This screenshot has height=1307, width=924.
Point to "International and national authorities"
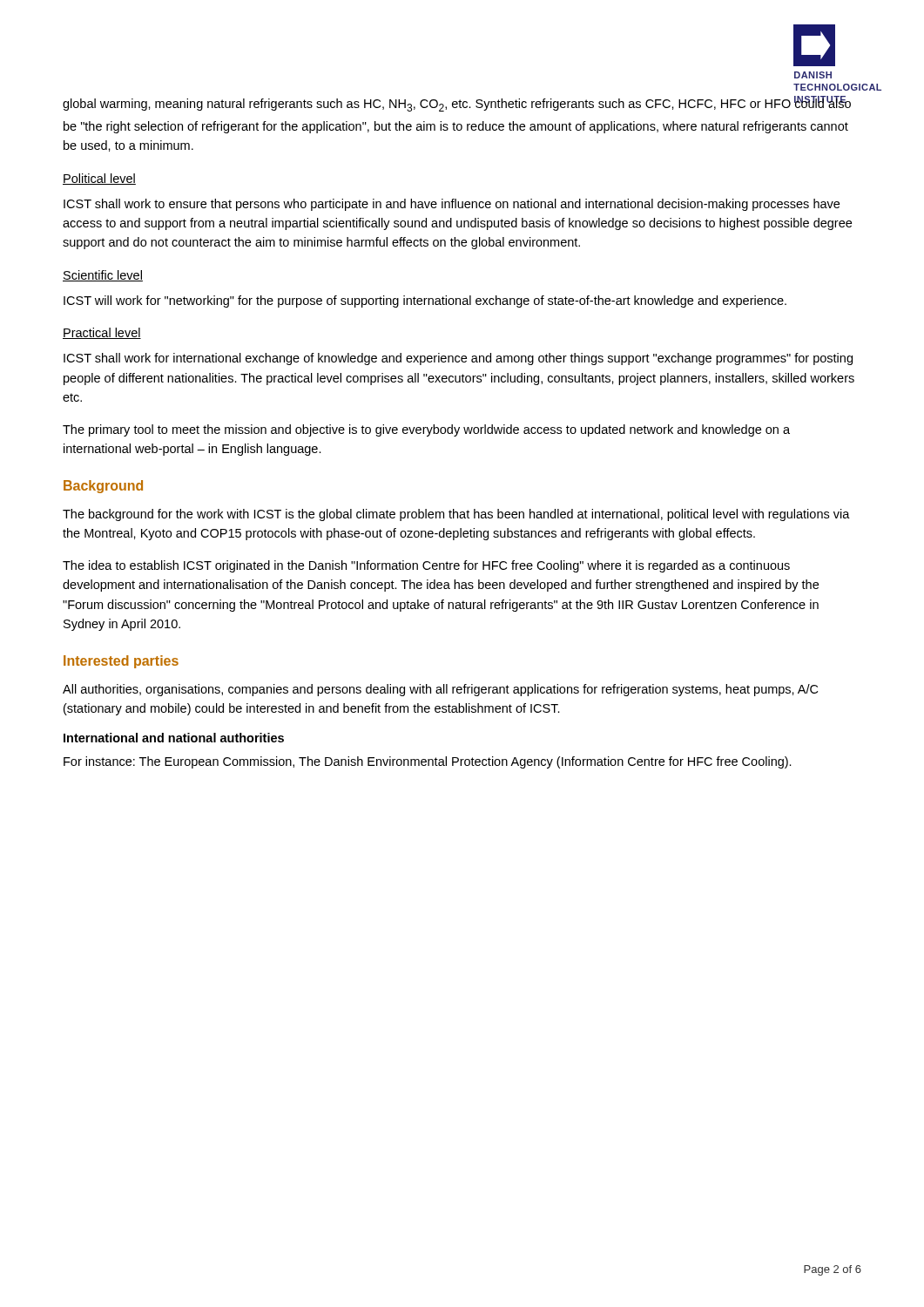click(x=174, y=738)
